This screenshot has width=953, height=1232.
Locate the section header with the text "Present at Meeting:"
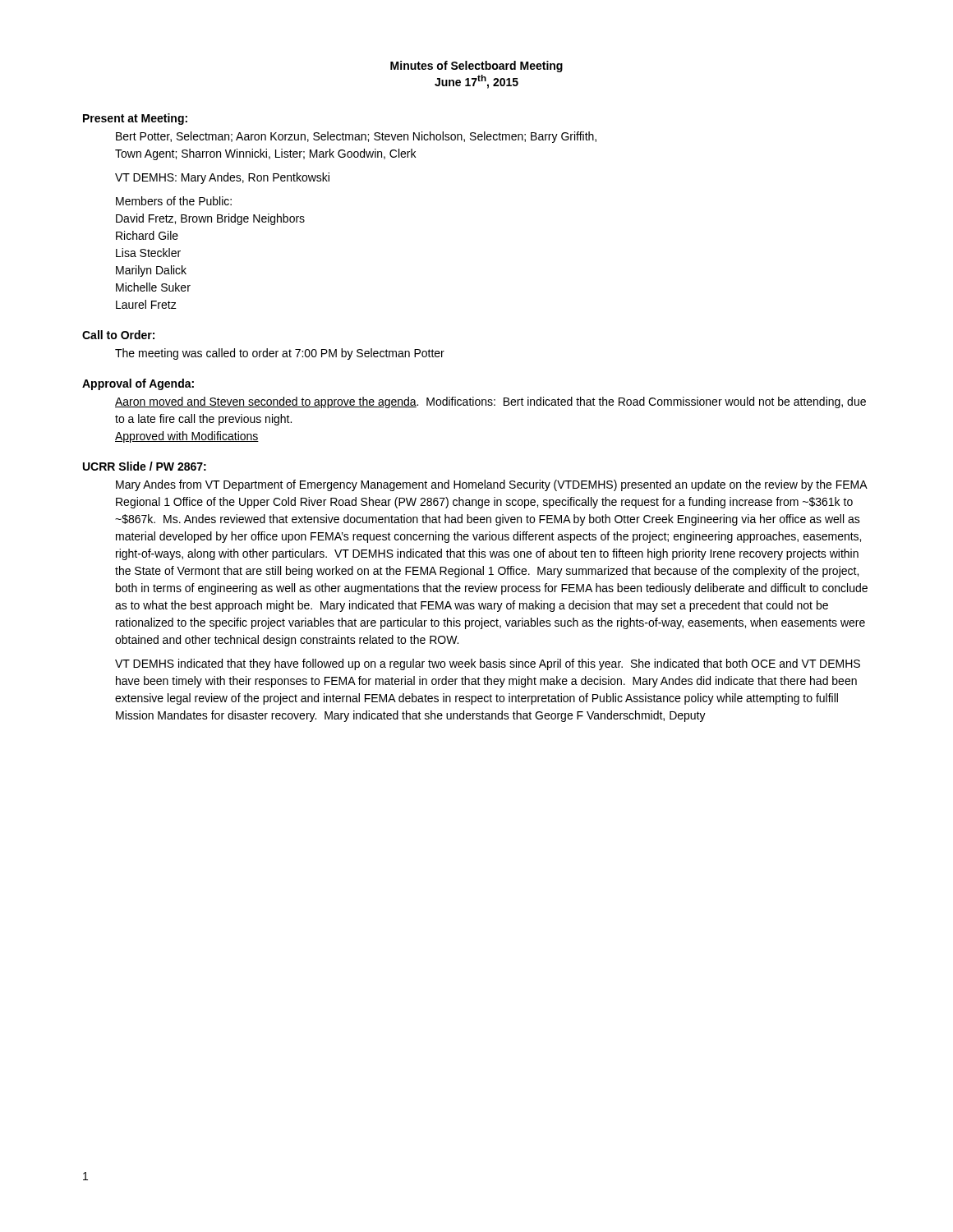[x=135, y=118]
